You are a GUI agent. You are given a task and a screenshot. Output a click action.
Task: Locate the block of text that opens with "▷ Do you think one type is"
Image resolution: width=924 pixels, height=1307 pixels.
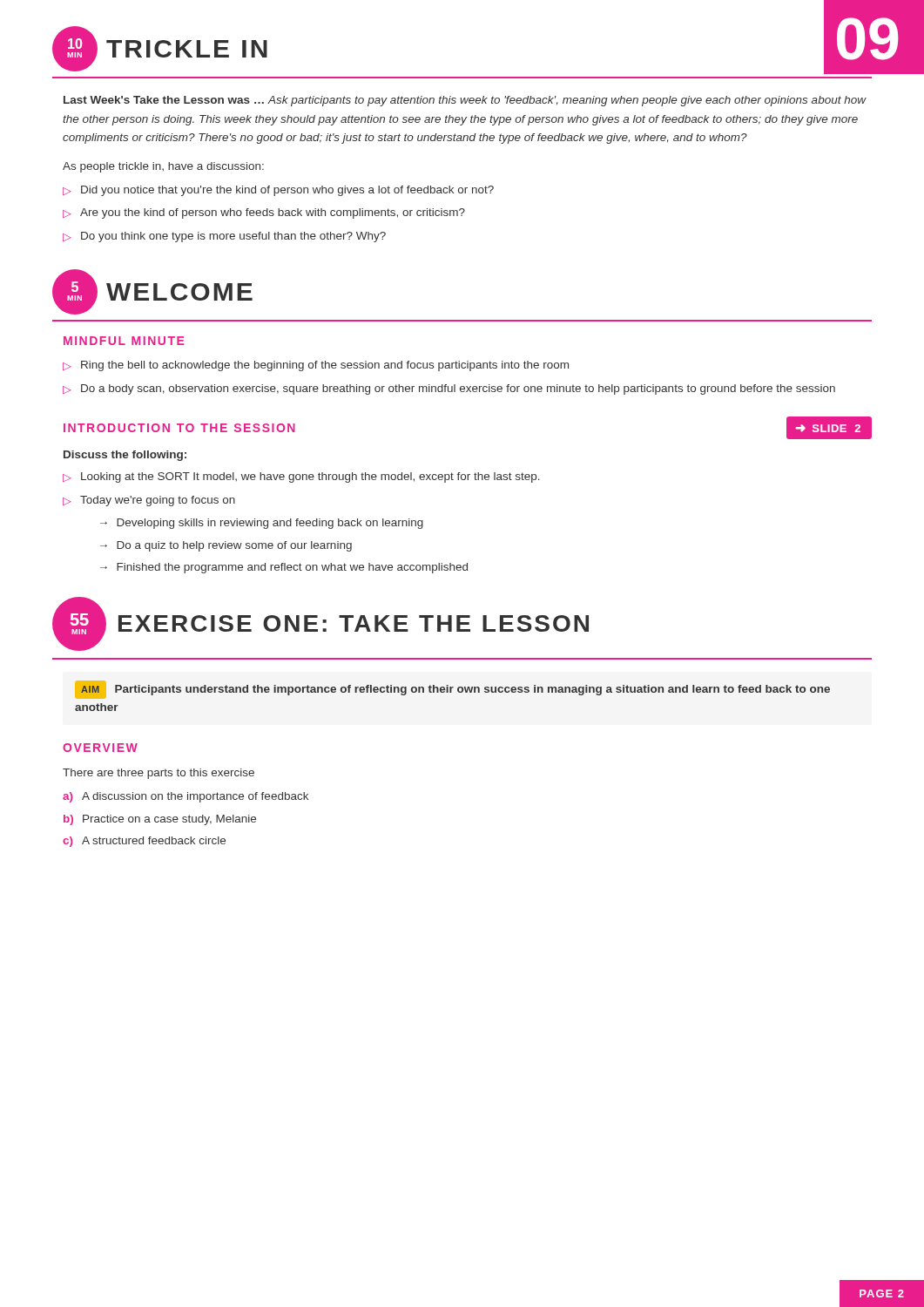(224, 236)
